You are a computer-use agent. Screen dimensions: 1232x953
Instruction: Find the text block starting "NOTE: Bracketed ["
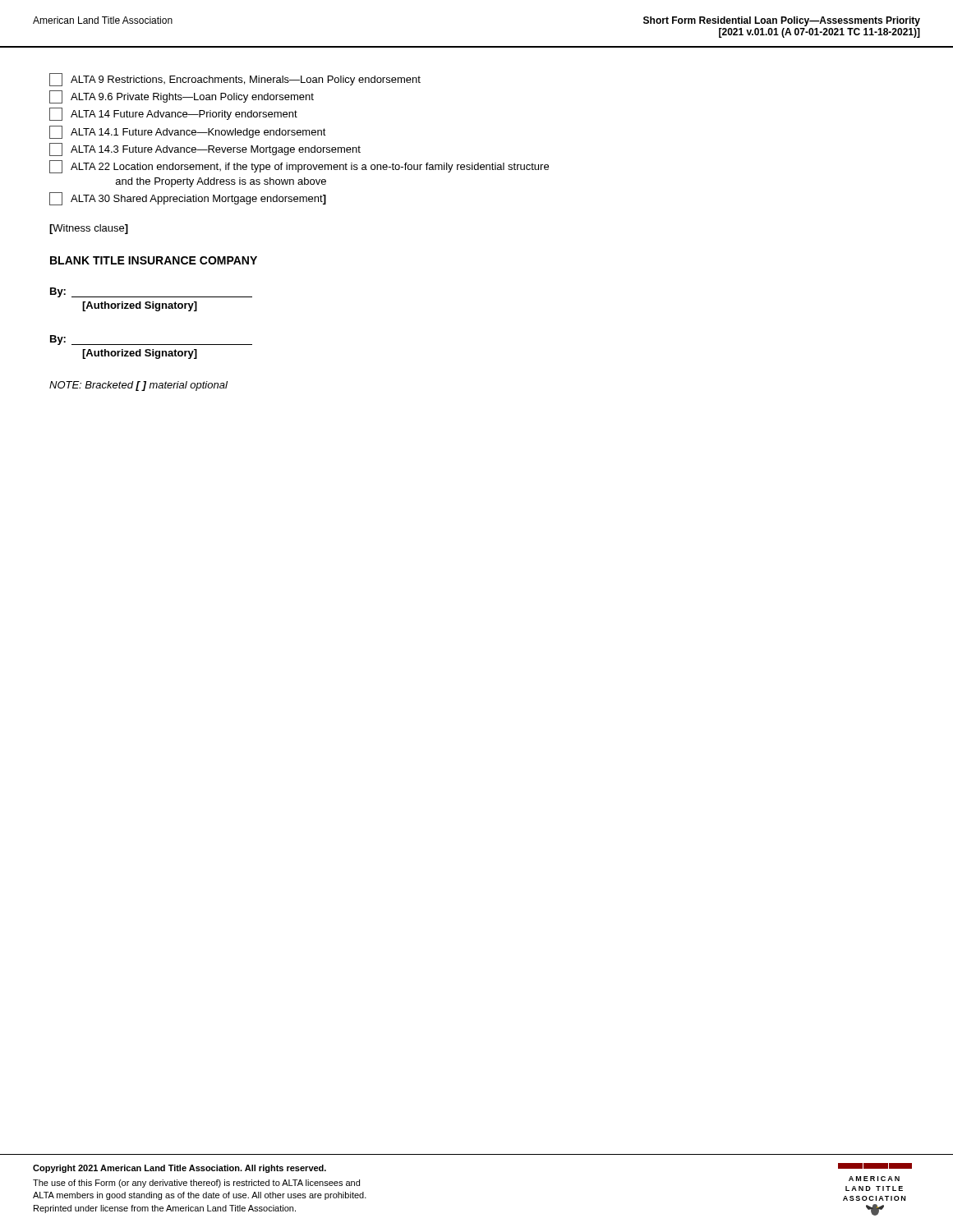138,384
